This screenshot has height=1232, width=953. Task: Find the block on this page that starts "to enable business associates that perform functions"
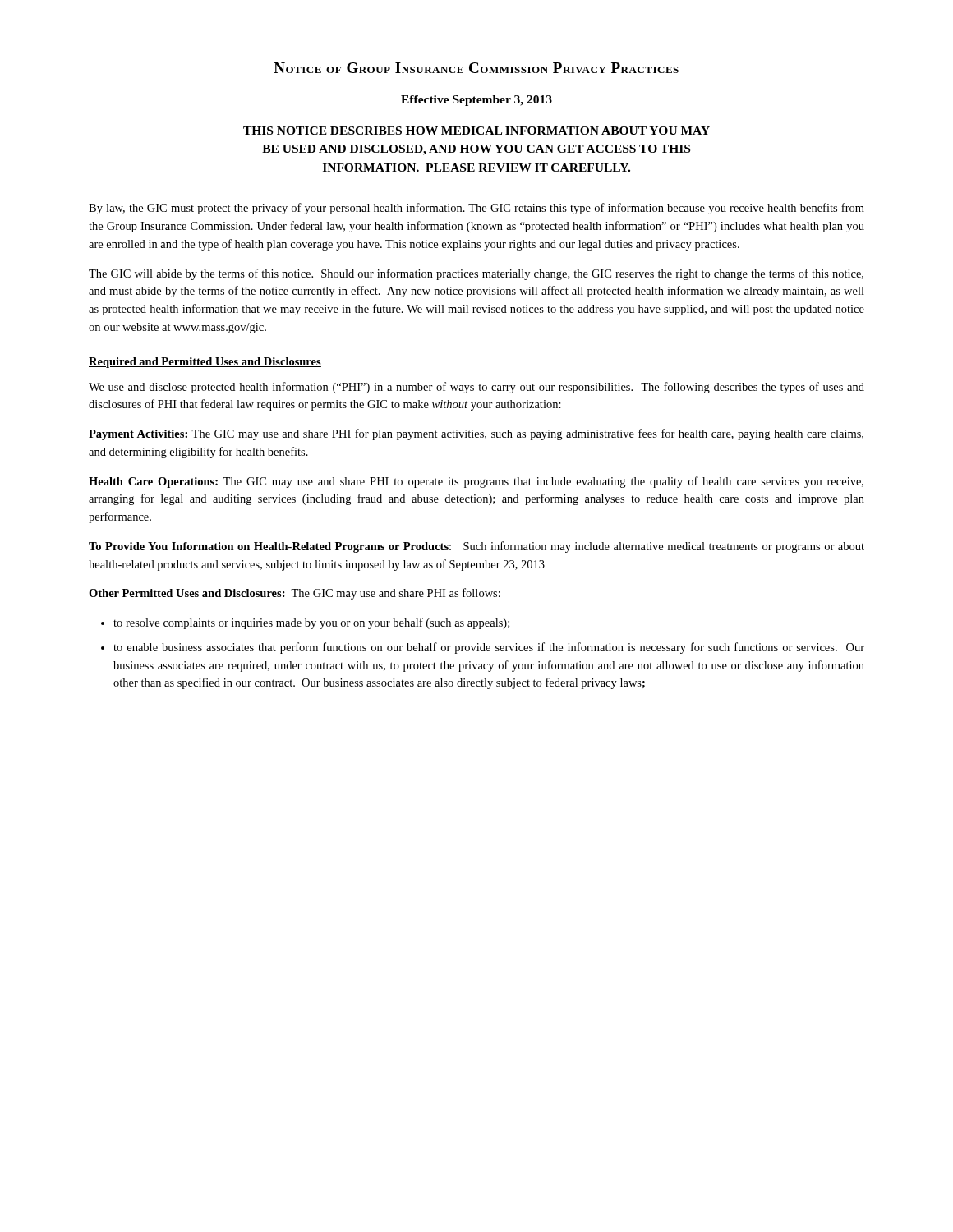(x=489, y=665)
